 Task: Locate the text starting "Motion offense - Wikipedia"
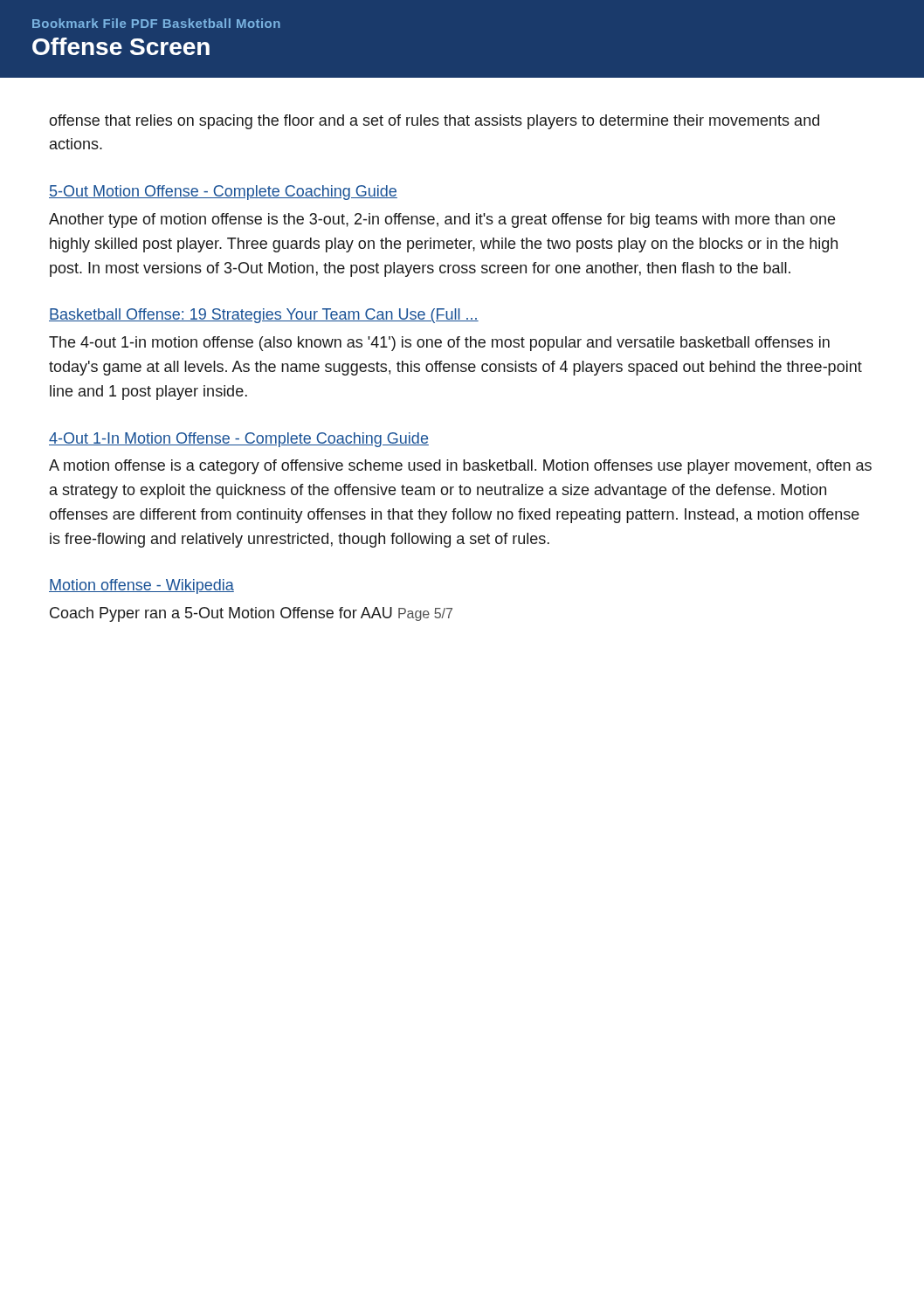tap(141, 586)
